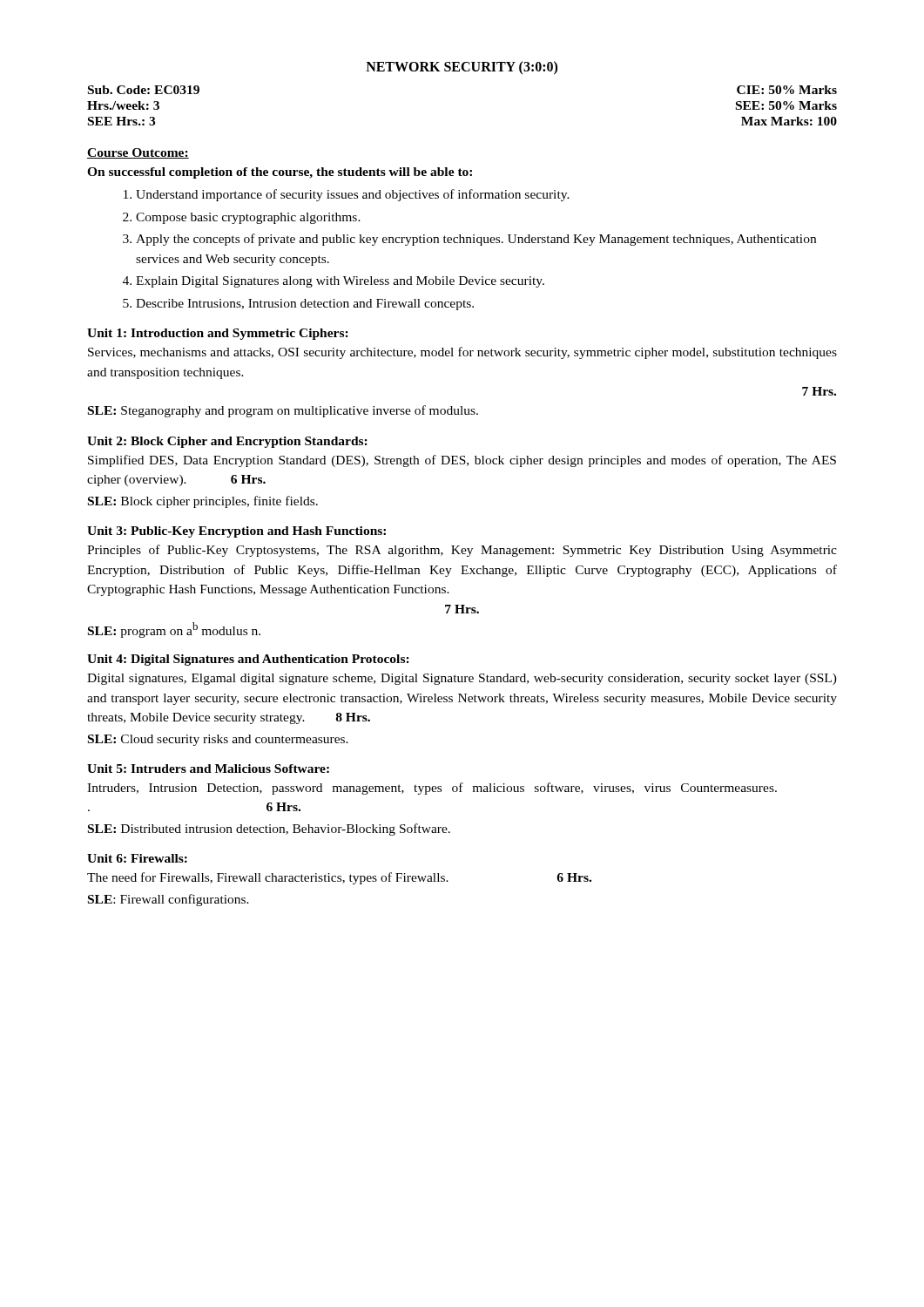Locate the text "SLE: Firewall configurations."
This screenshot has width=924, height=1307.
168,899
